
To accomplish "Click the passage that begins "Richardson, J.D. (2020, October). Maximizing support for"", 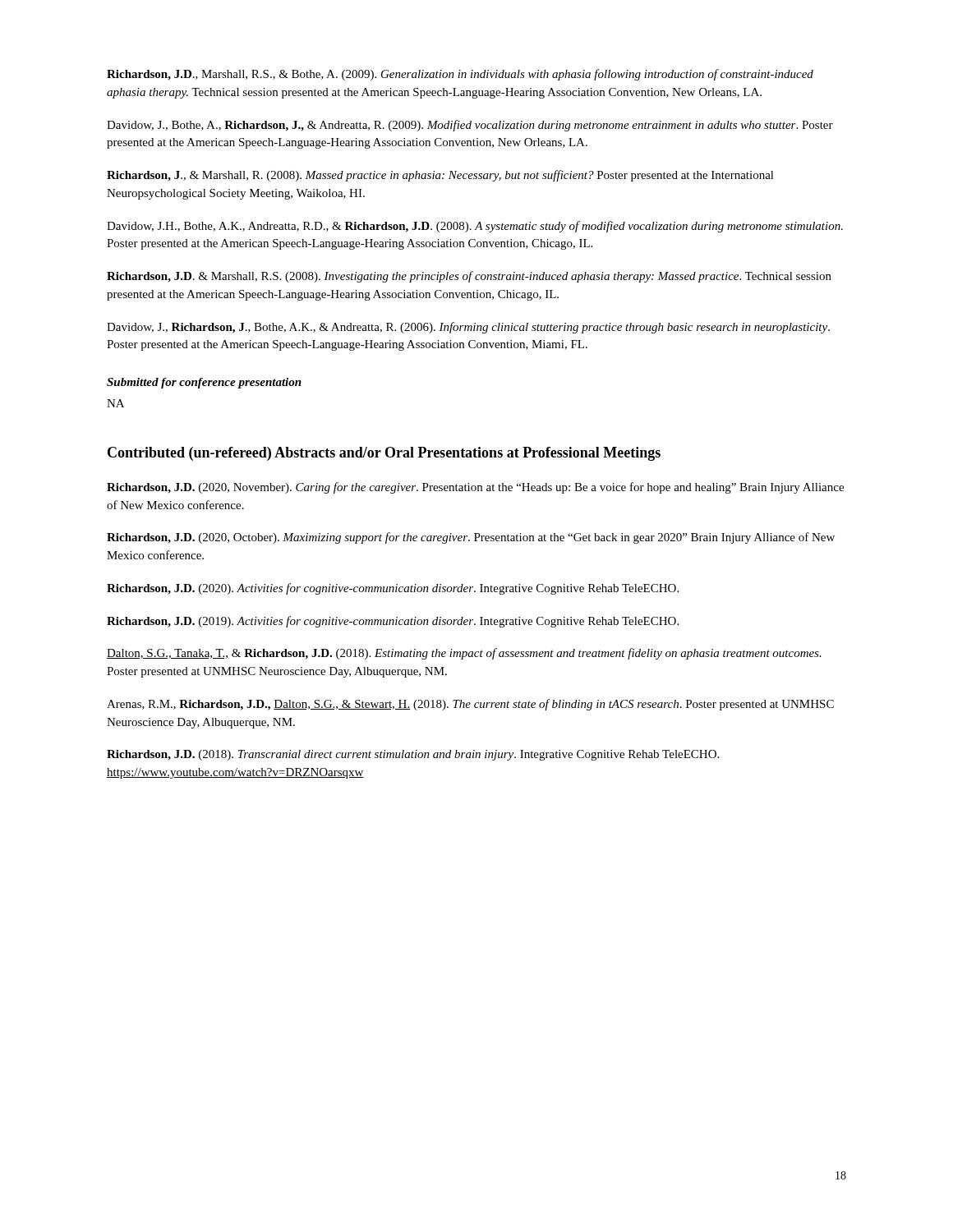I will click(471, 546).
